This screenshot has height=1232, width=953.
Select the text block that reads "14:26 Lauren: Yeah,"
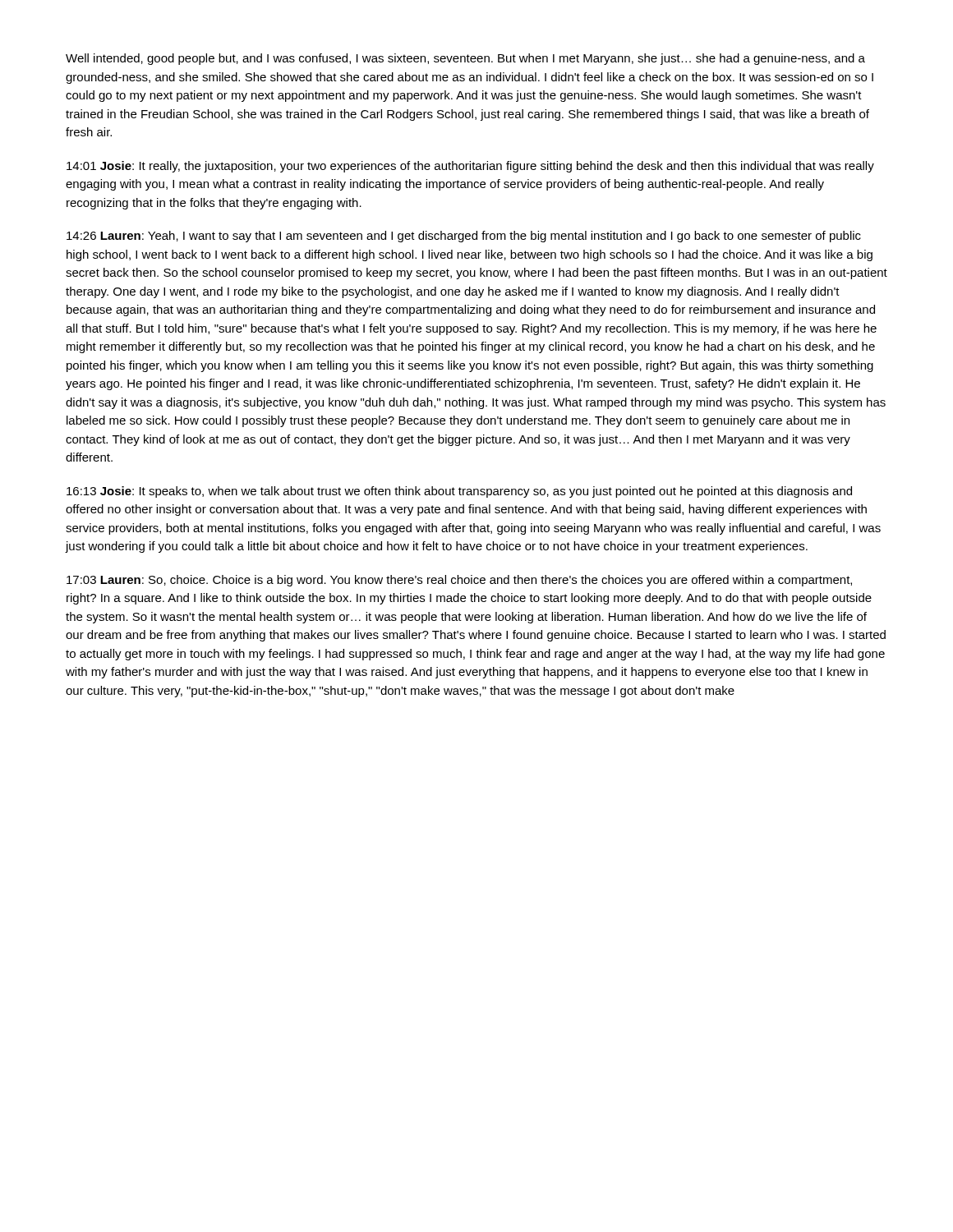(476, 346)
